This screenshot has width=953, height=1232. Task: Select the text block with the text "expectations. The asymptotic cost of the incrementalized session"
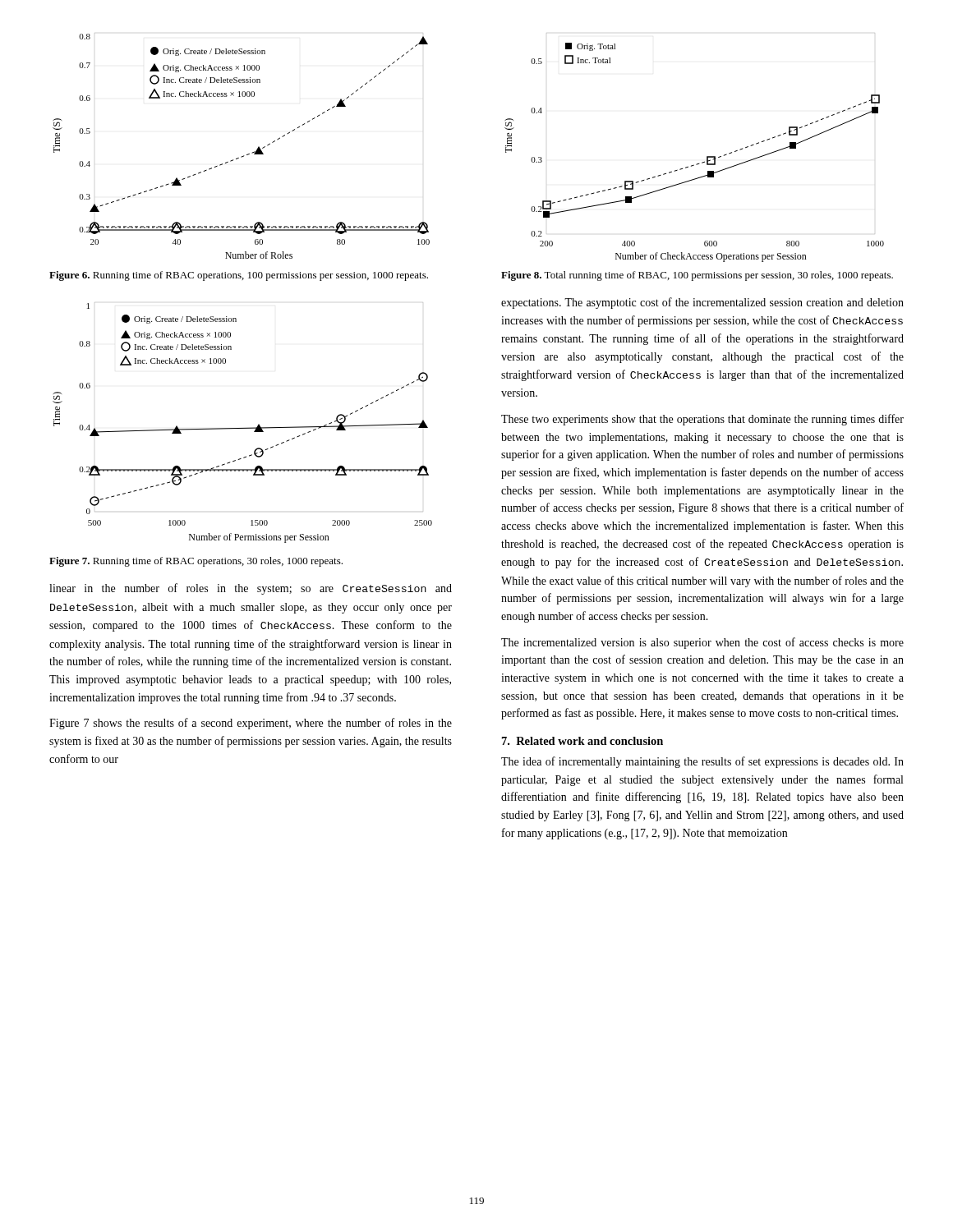tap(702, 348)
